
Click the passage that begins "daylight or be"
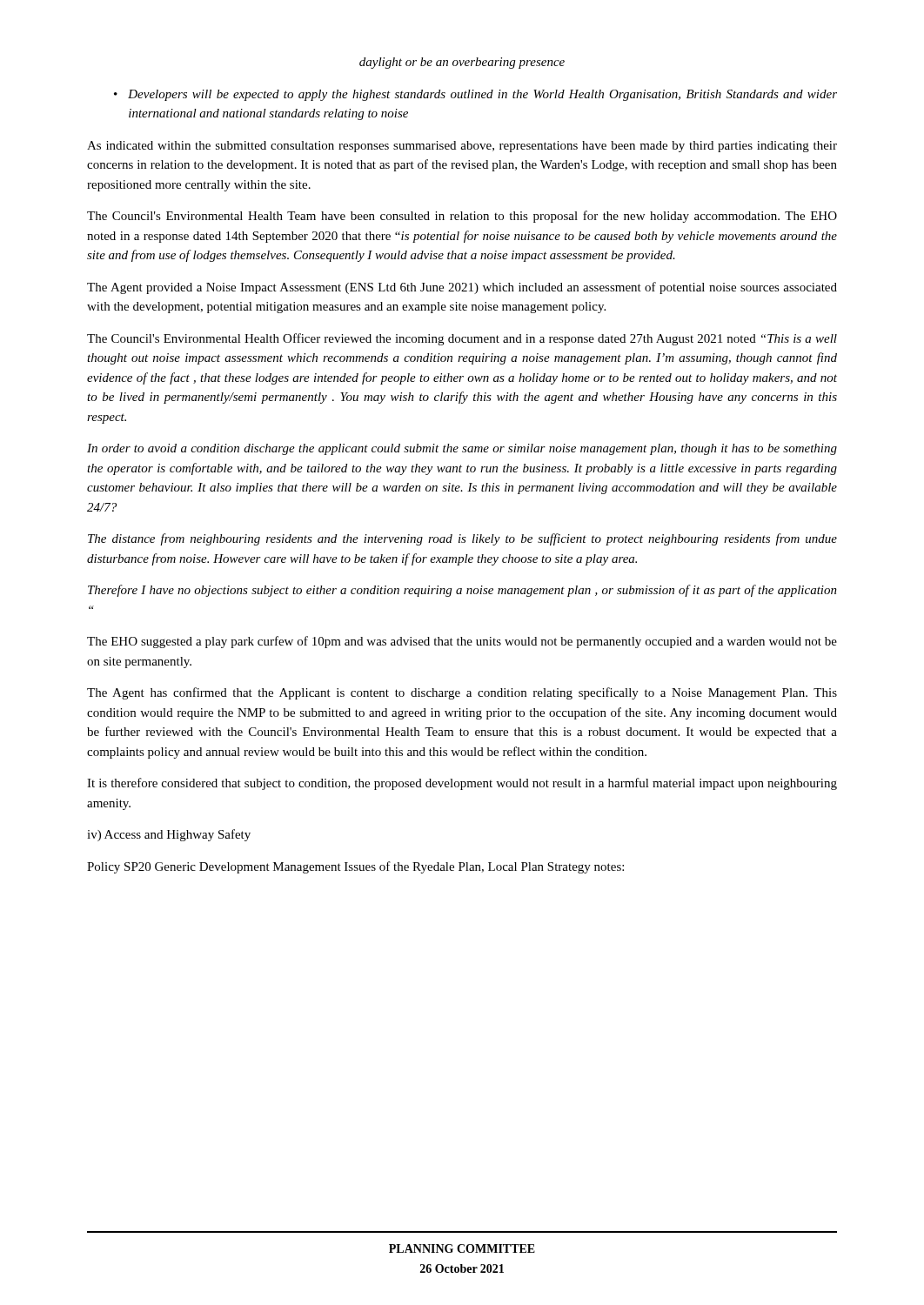tap(462, 62)
